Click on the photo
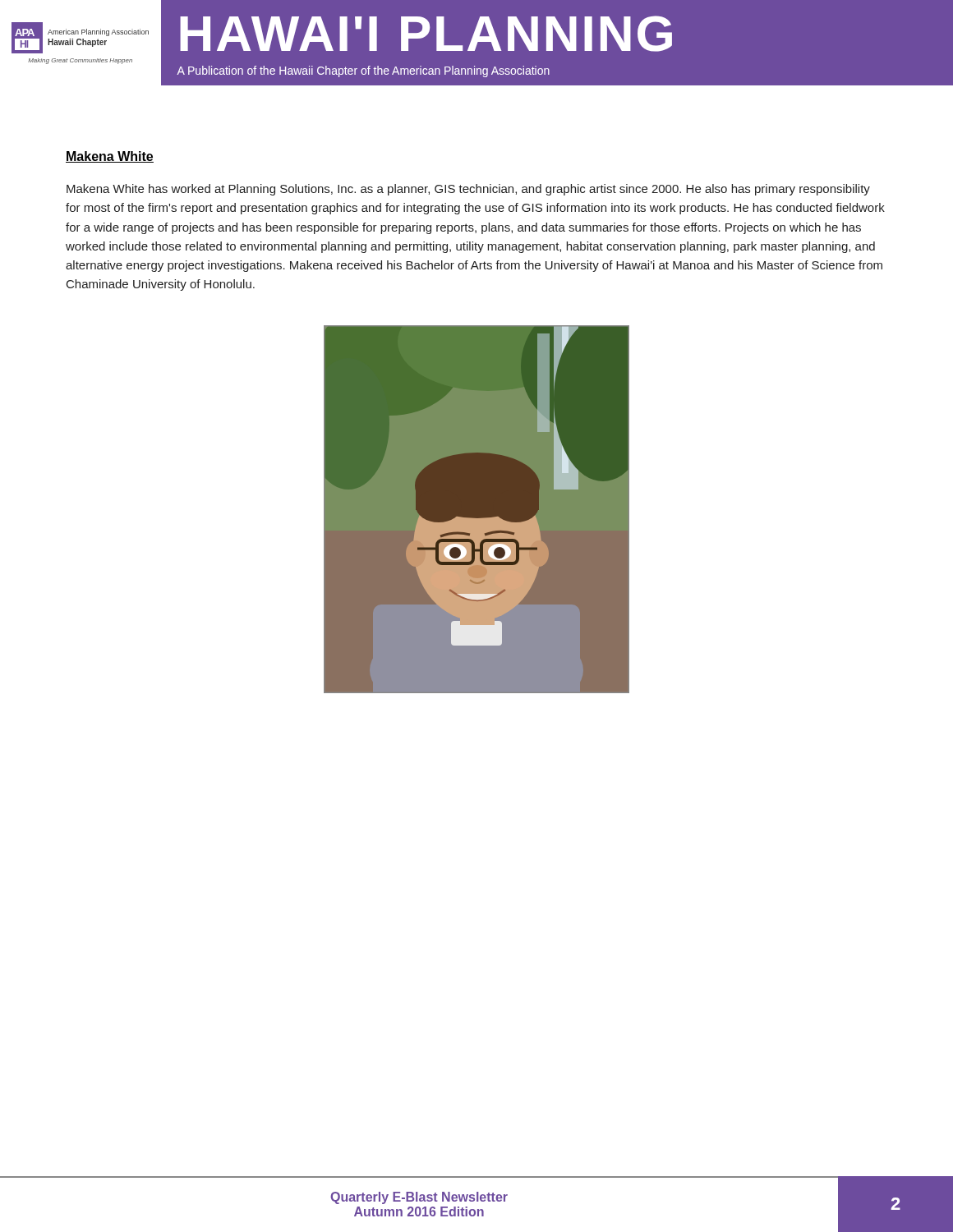 (x=476, y=509)
